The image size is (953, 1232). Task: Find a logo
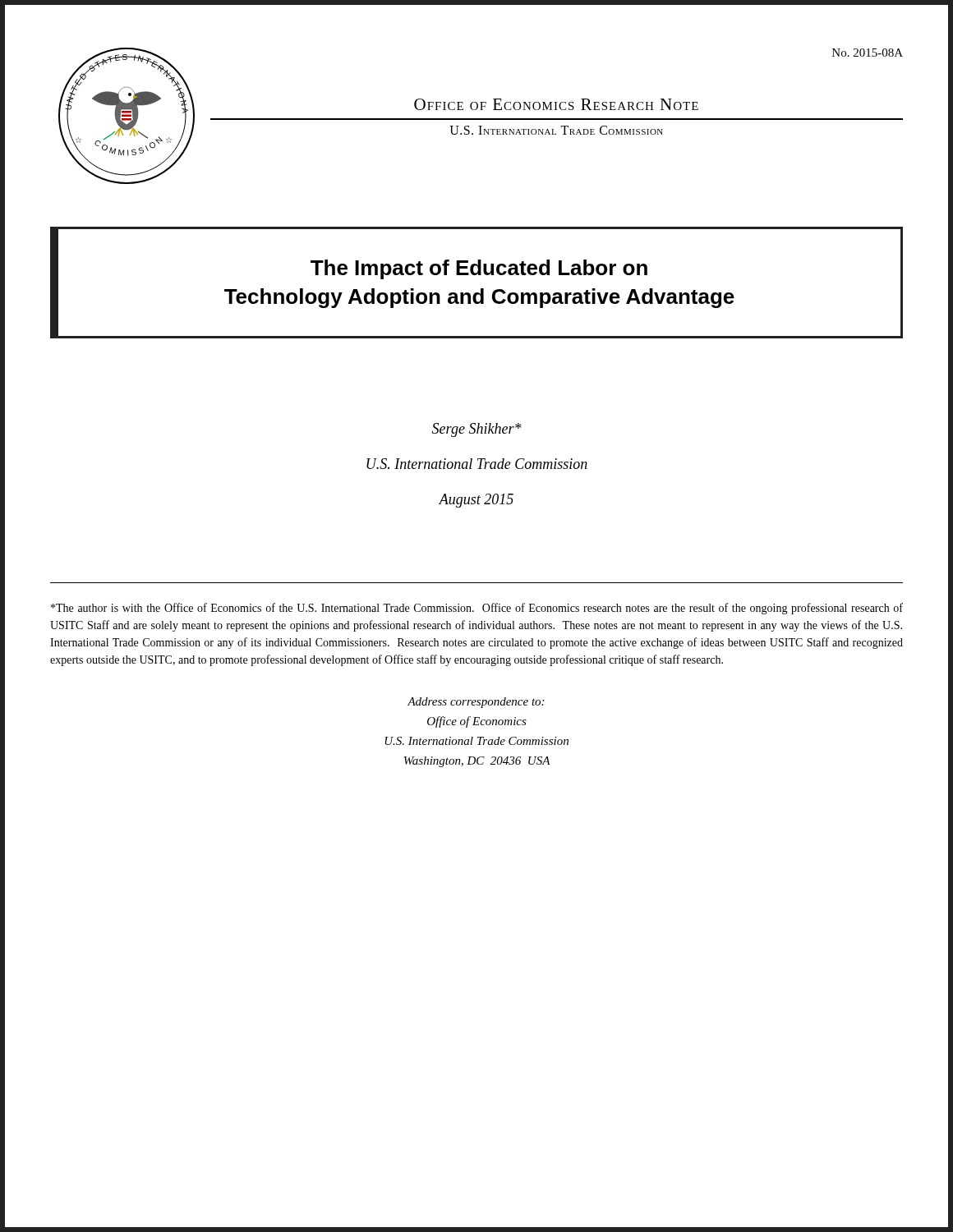[x=126, y=116]
